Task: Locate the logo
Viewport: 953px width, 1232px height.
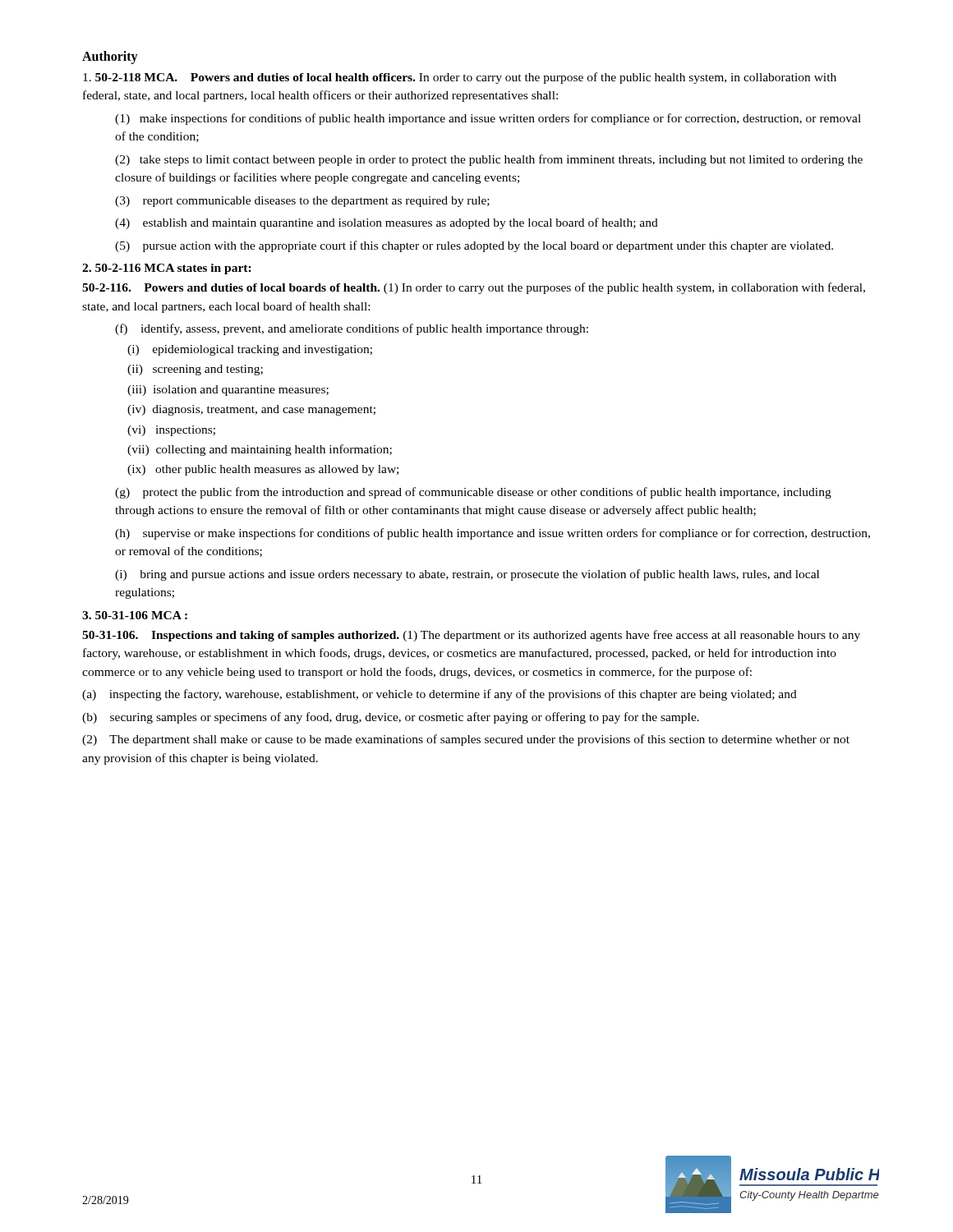Action: click(772, 1186)
